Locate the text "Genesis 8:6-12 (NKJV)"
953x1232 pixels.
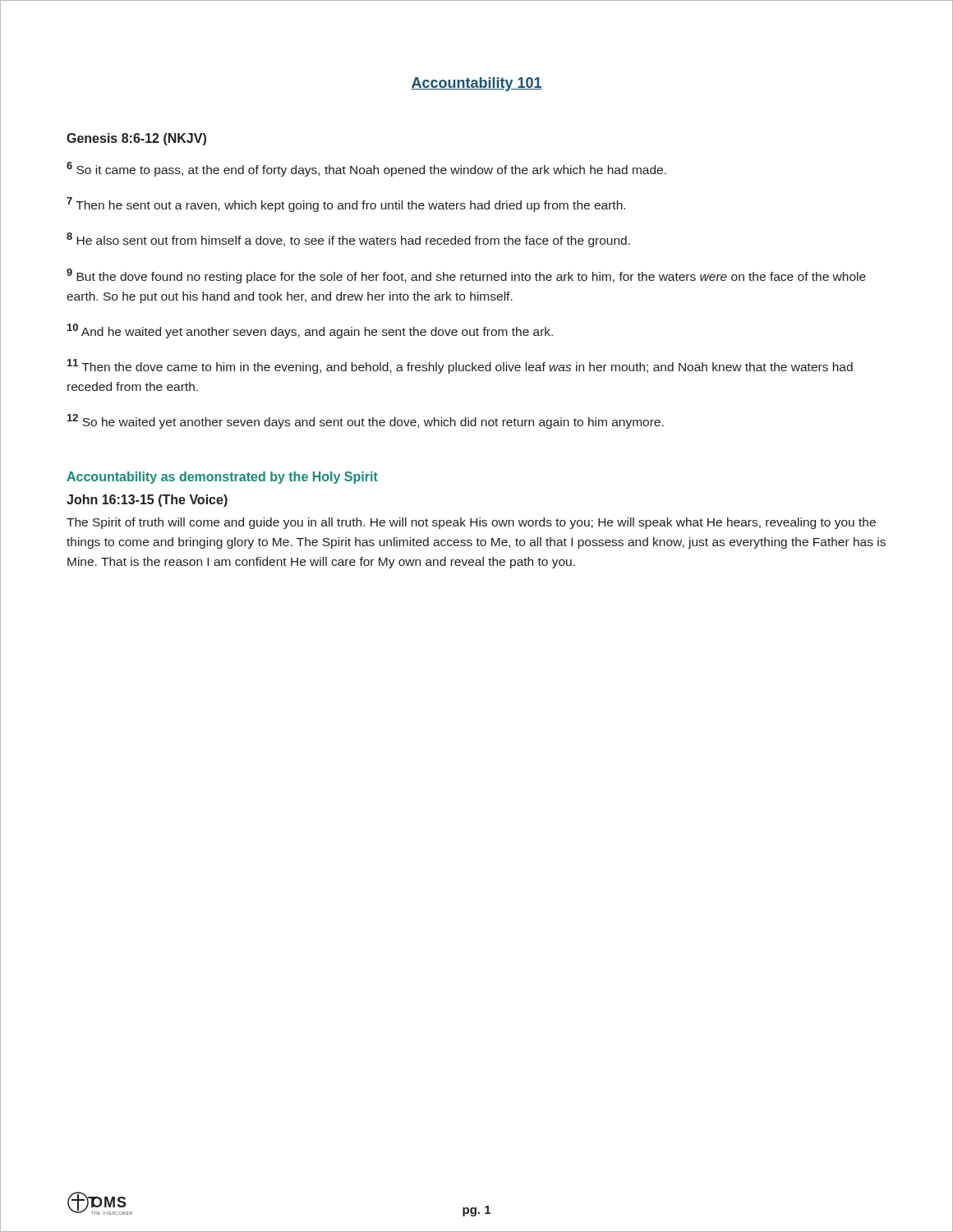coord(137,138)
